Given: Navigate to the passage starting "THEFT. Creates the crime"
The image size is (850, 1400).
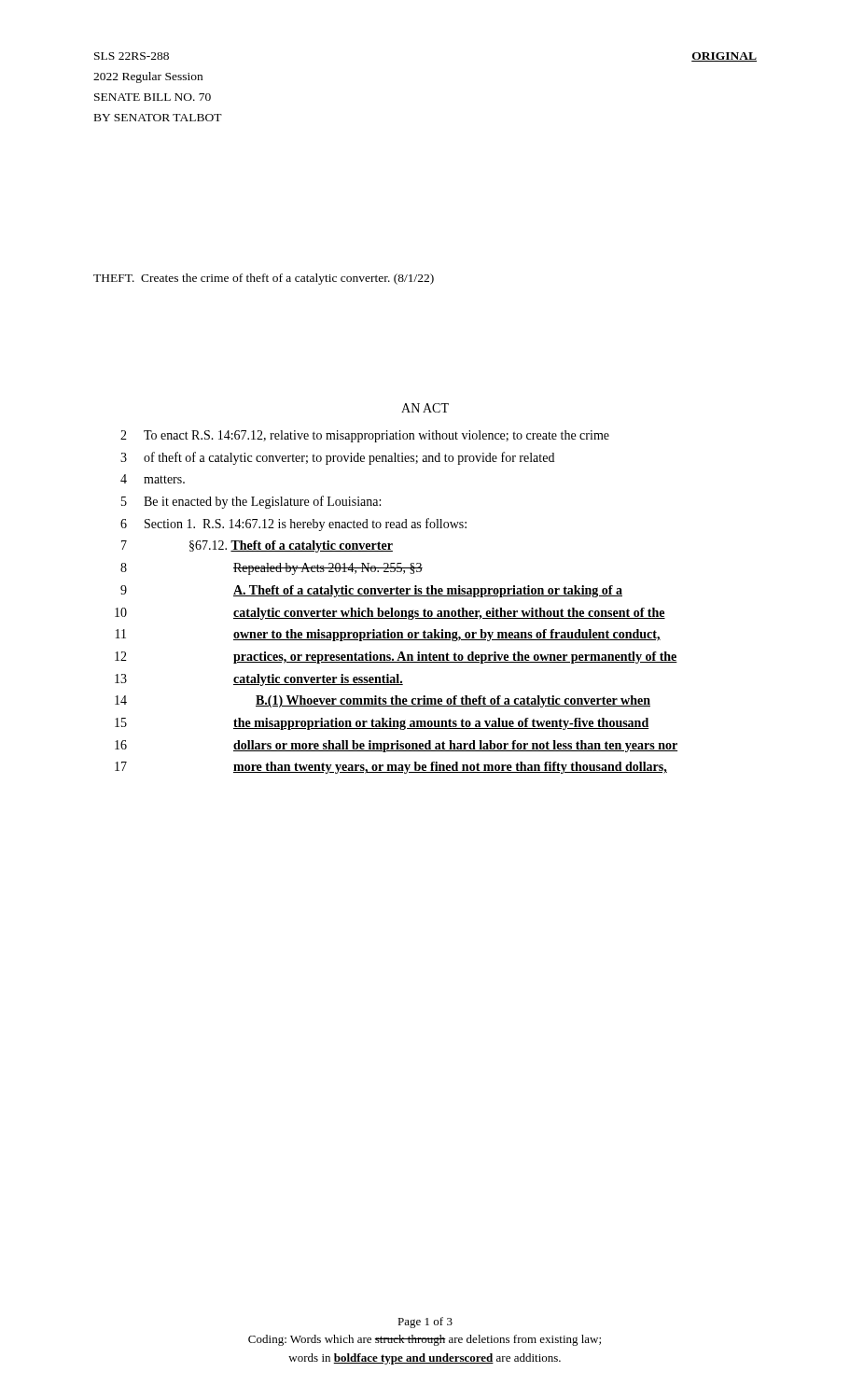Looking at the screenshot, I should coord(264,278).
